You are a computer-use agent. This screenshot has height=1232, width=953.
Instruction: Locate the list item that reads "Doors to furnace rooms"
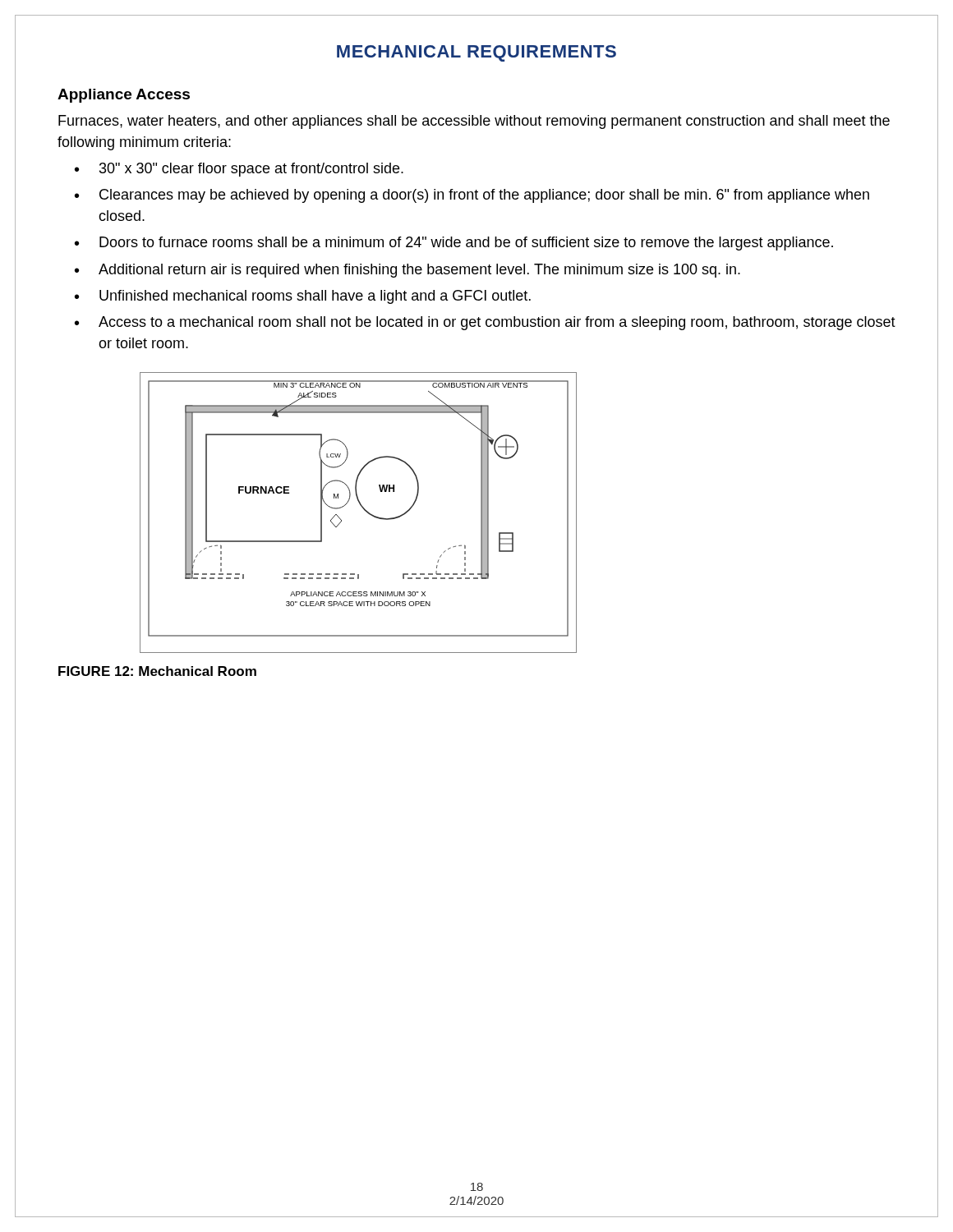tap(466, 243)
